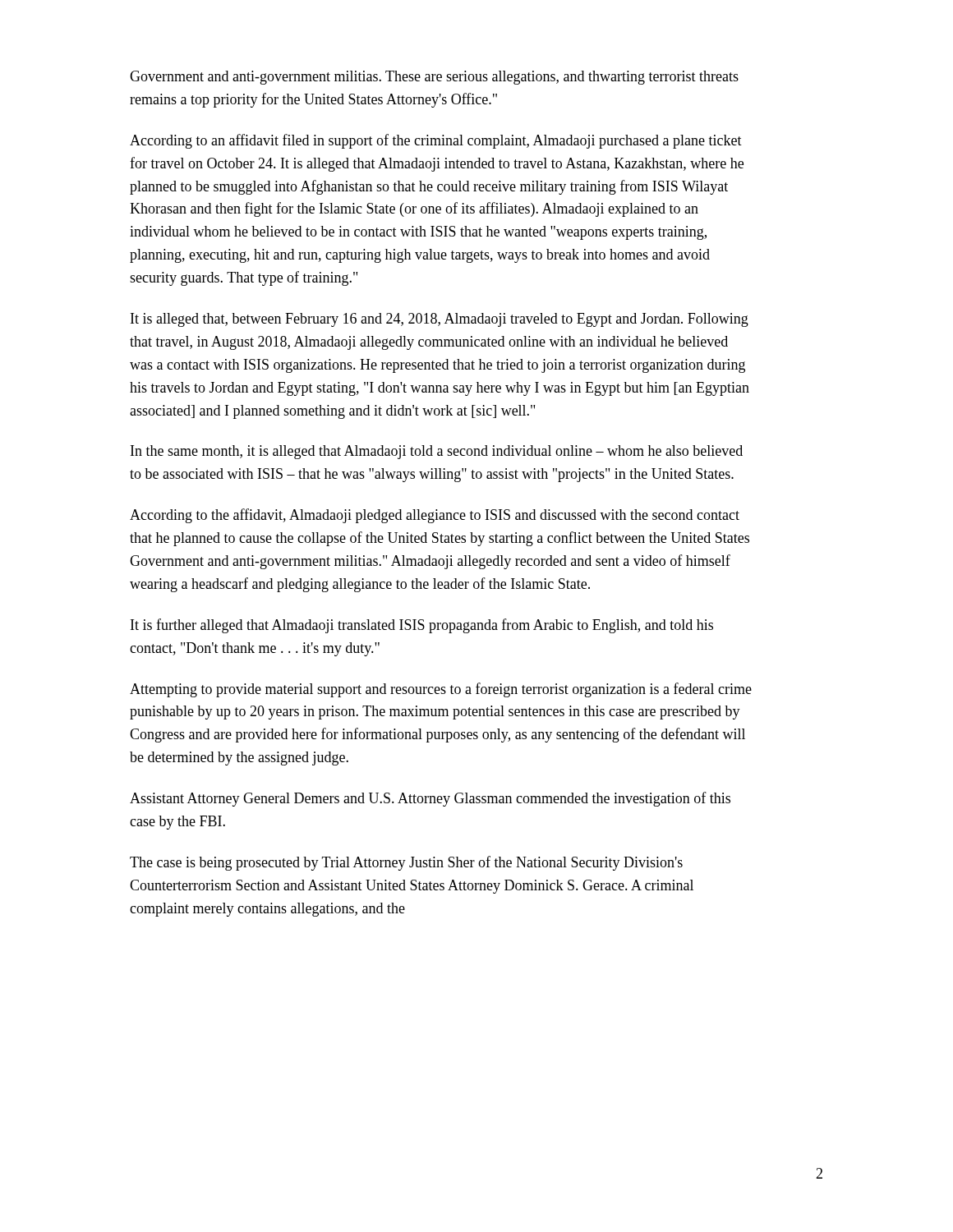This screenshot has width=953, height=1232.
Task: Where is the passage that starts "Assistant Attorney General Demers and U.S. Attorney"?
Action: [x=430, y=810]
